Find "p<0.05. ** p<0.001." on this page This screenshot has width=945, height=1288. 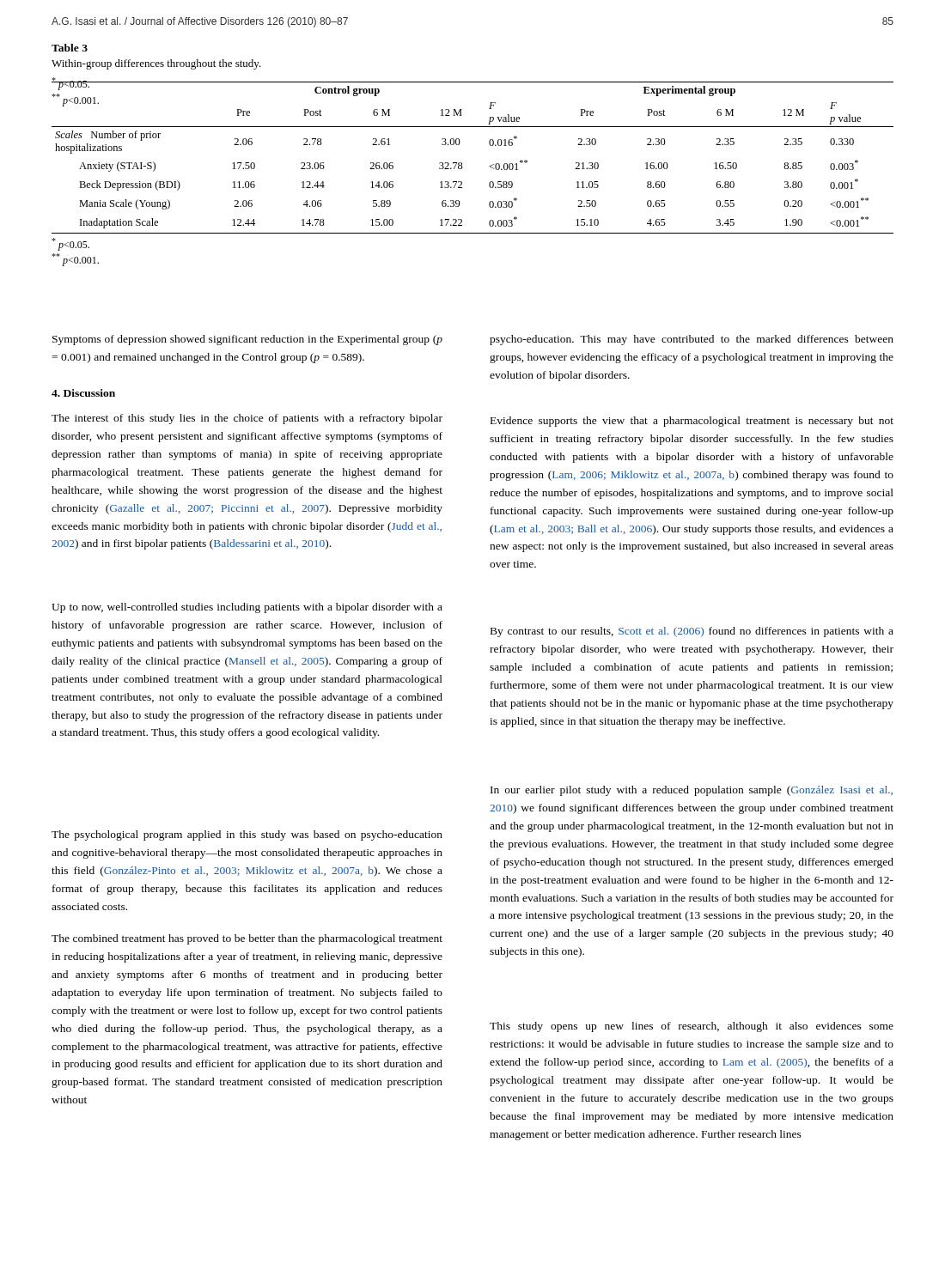[x=472, y=91]
